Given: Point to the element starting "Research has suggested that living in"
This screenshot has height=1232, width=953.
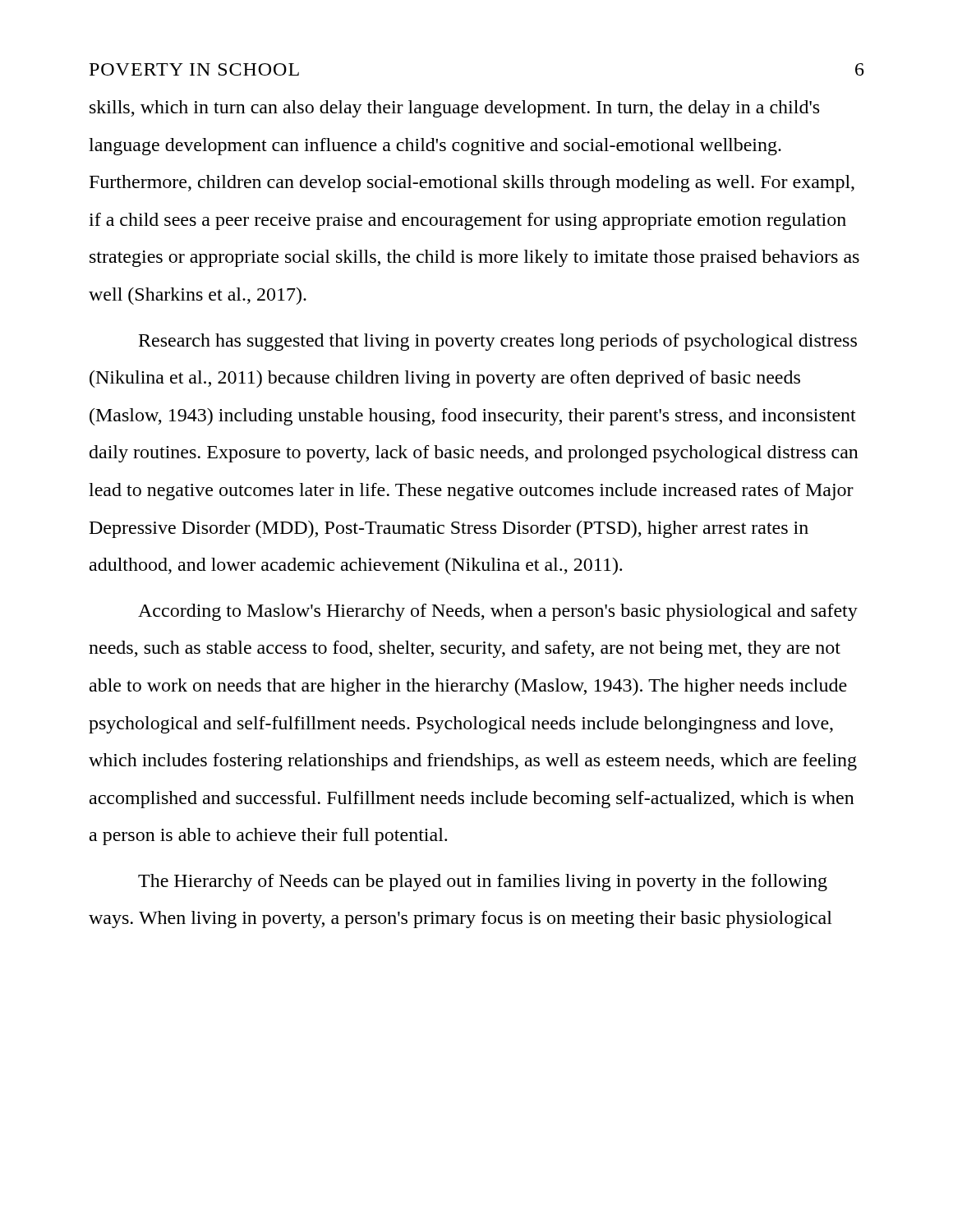Looking at the screenshot, I should (474, 452).
